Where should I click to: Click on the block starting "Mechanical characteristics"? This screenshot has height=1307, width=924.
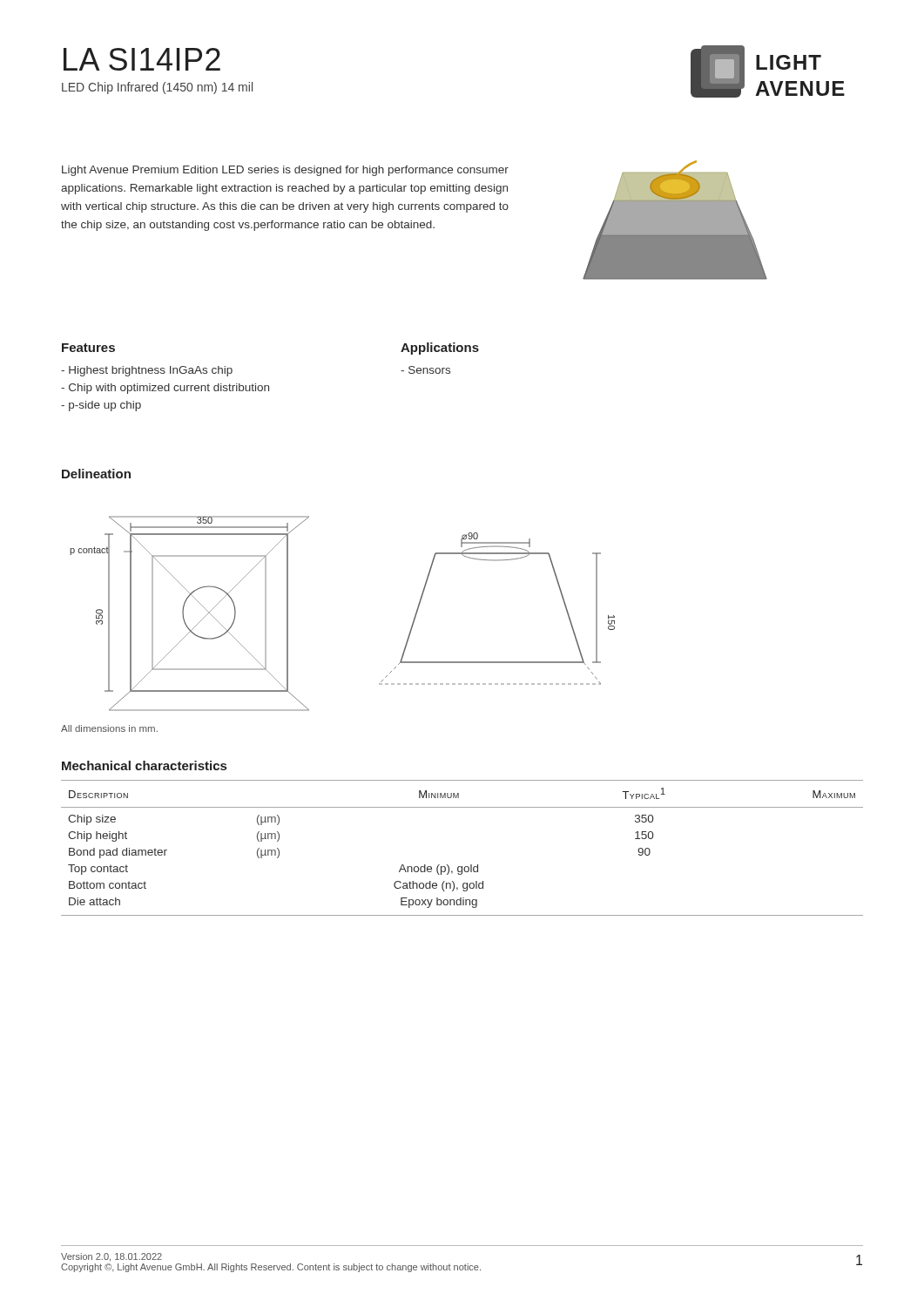point(144,765)
